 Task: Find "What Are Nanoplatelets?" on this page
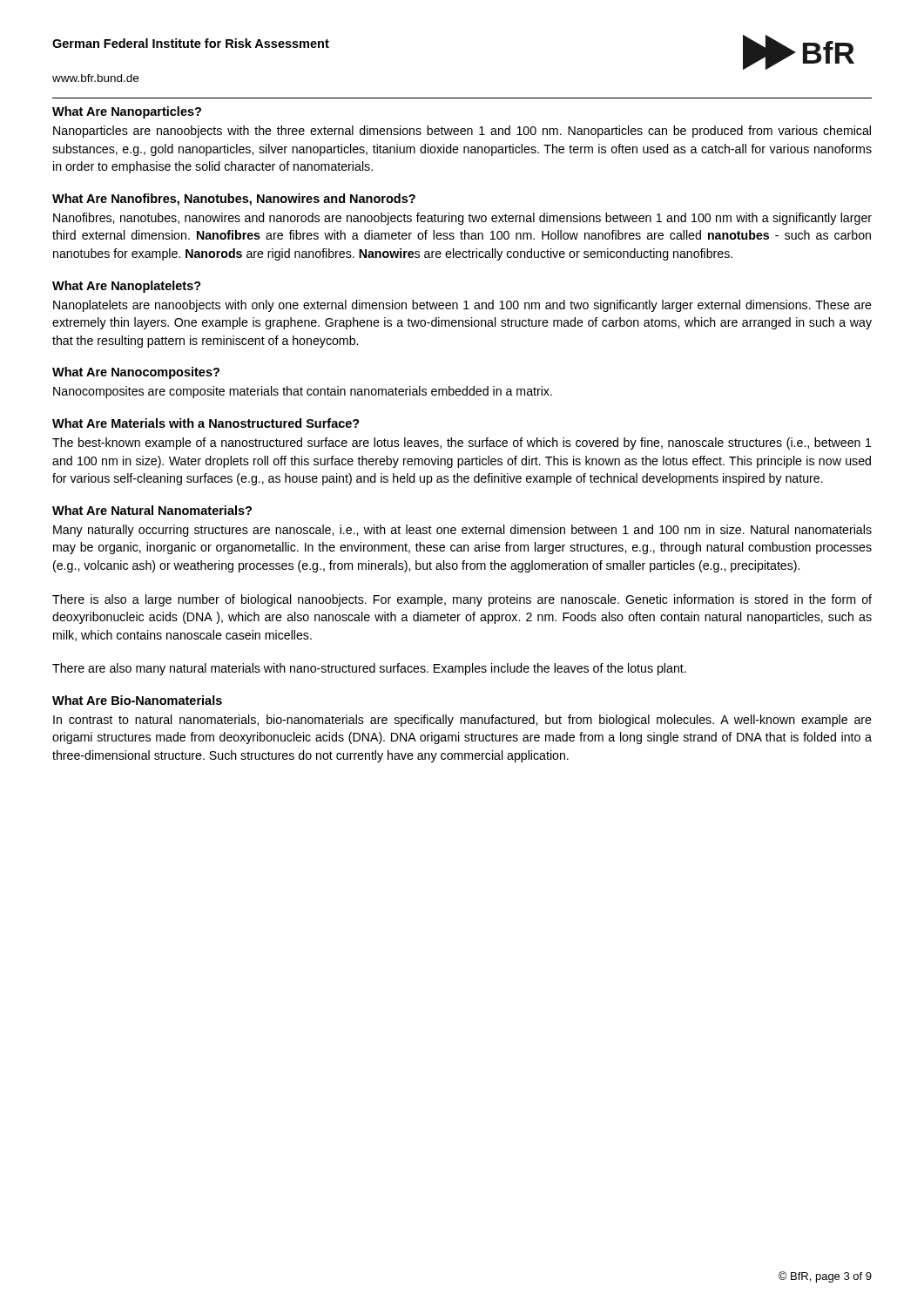point(127,285)
